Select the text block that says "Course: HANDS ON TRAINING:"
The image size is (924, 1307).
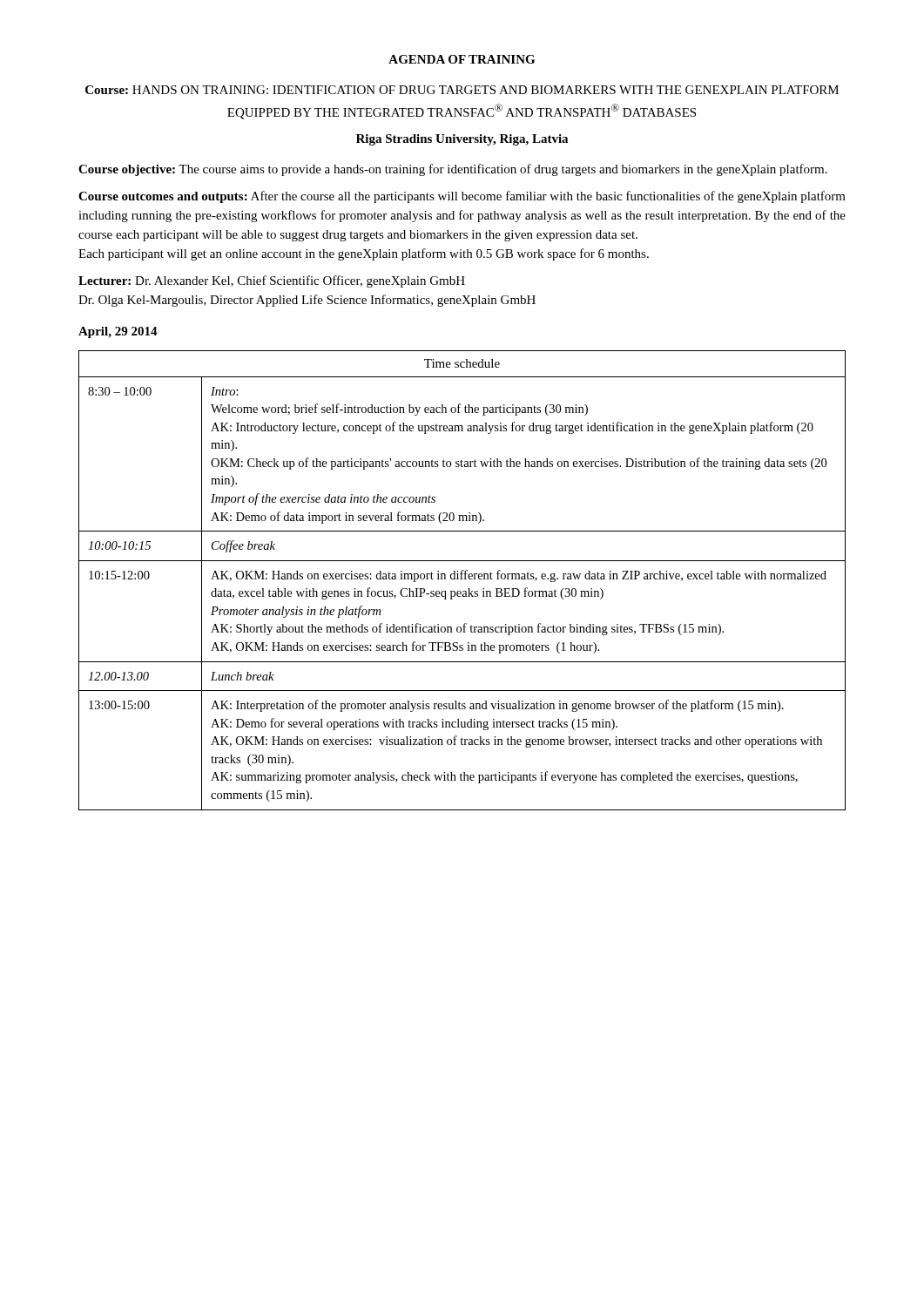(x=462, y=101)
